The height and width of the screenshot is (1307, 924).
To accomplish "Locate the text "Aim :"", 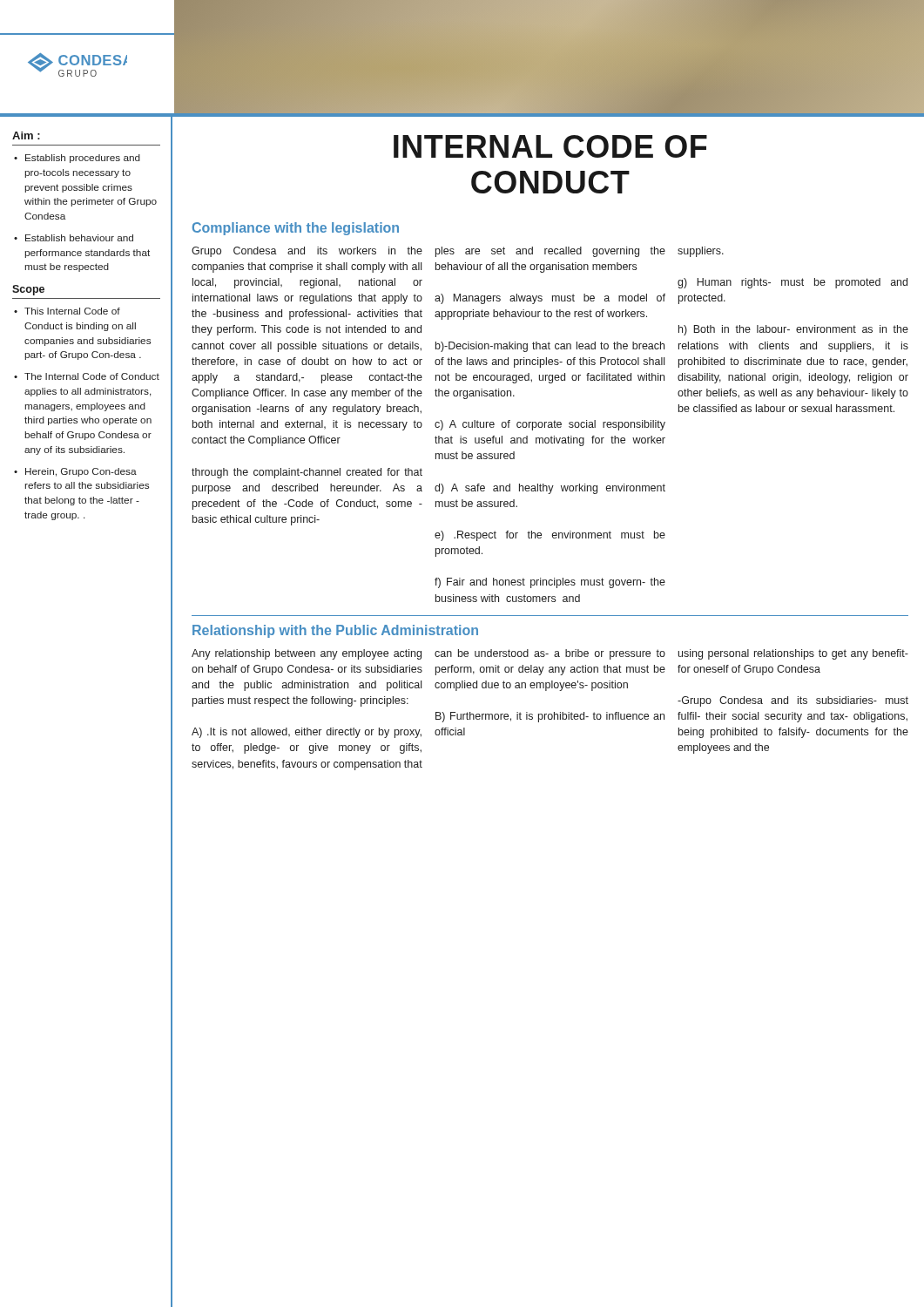I will (x=26, y=136).
